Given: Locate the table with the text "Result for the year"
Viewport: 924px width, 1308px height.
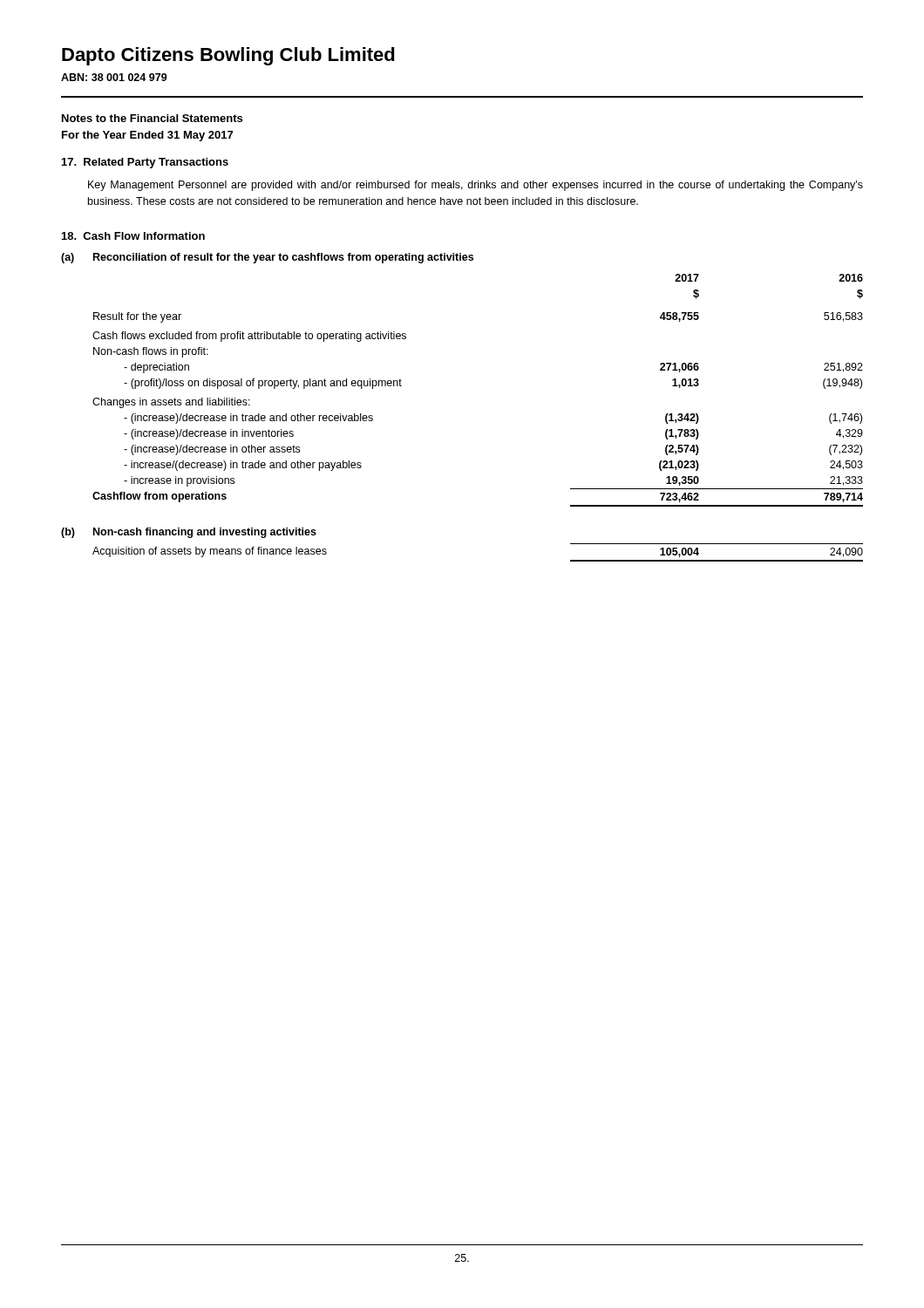Looking at the screenshot, I should click(478, 388).
